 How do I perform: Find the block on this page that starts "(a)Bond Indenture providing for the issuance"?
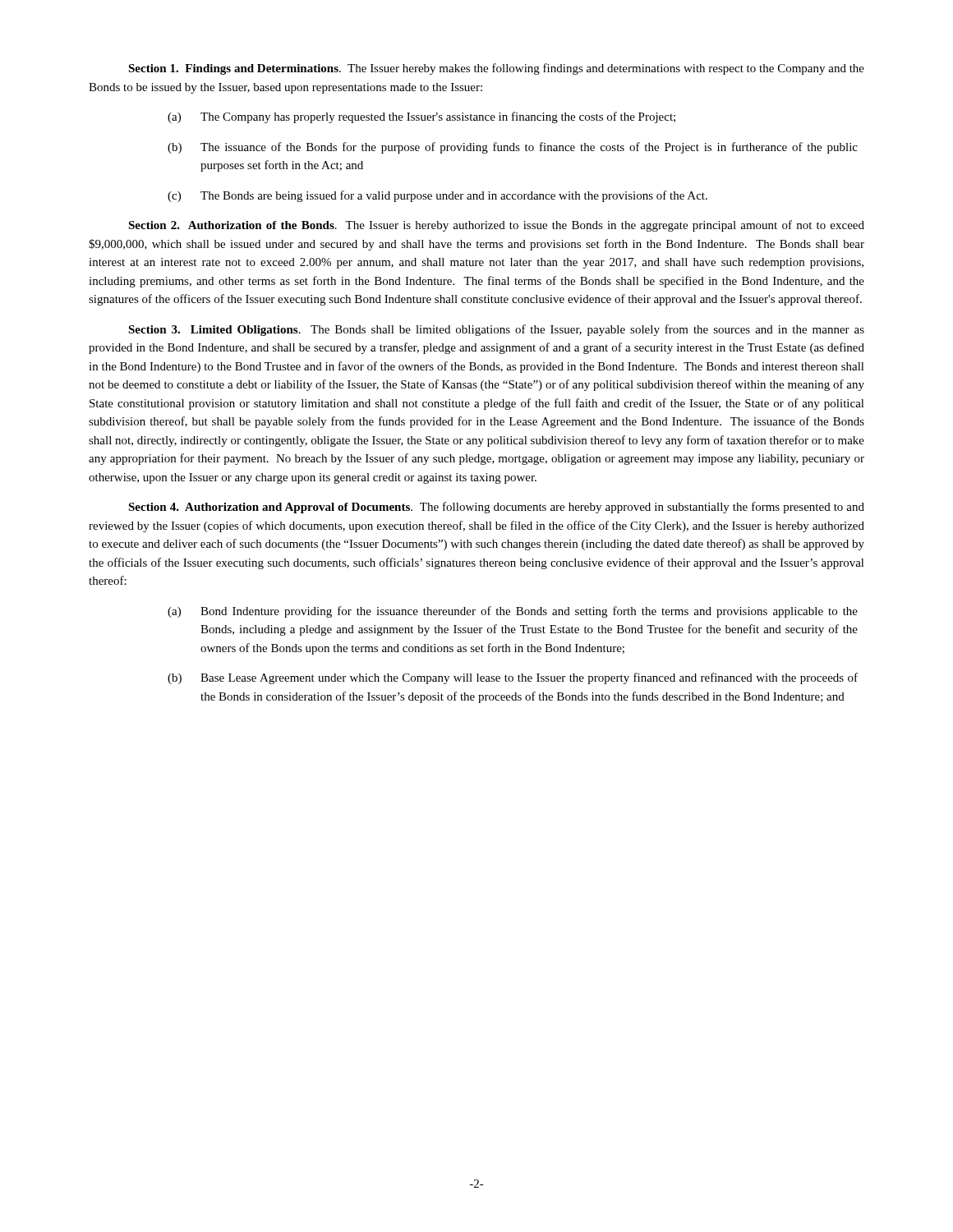click(513, 629)
